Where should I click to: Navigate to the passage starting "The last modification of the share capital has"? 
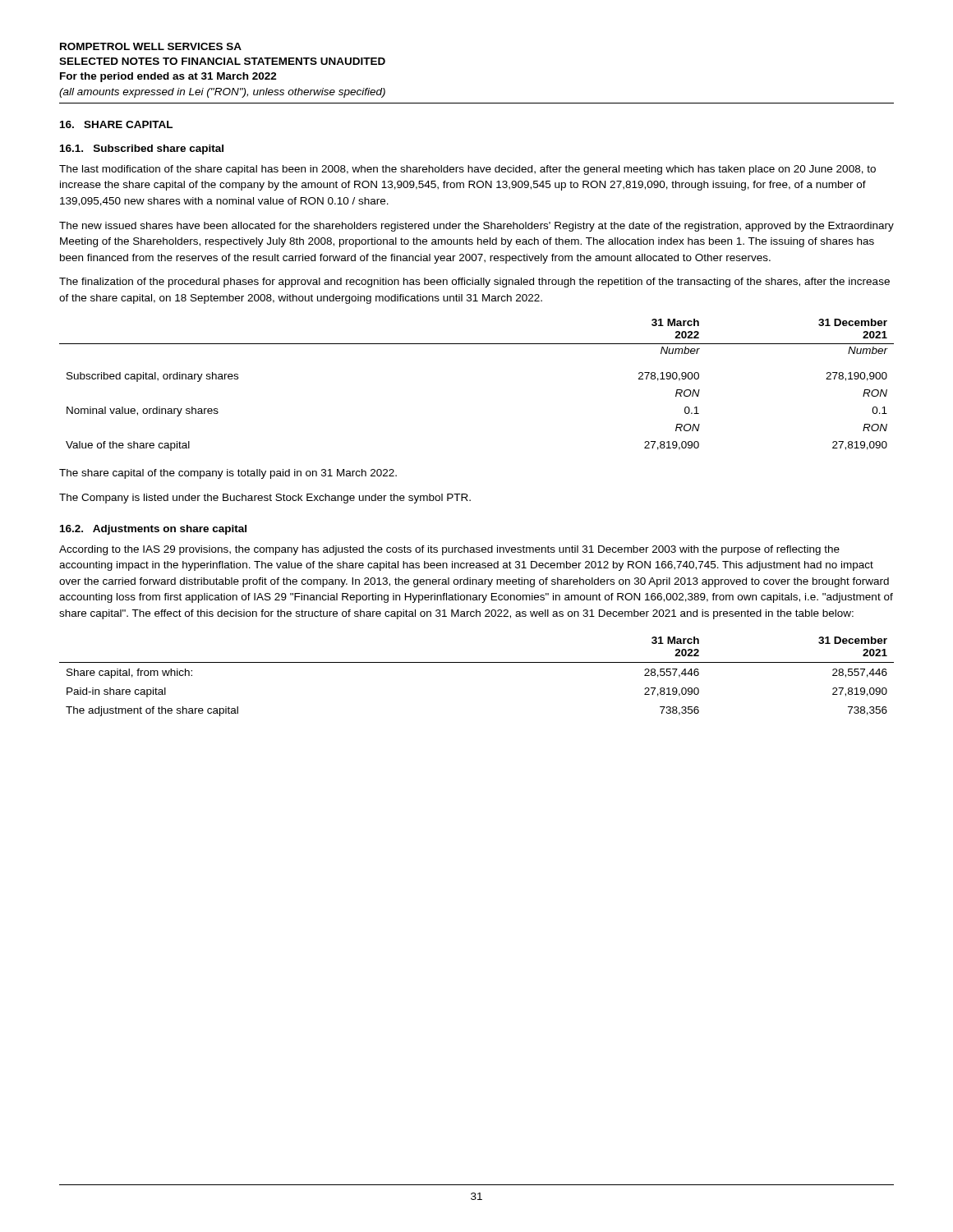pos(468,185)
